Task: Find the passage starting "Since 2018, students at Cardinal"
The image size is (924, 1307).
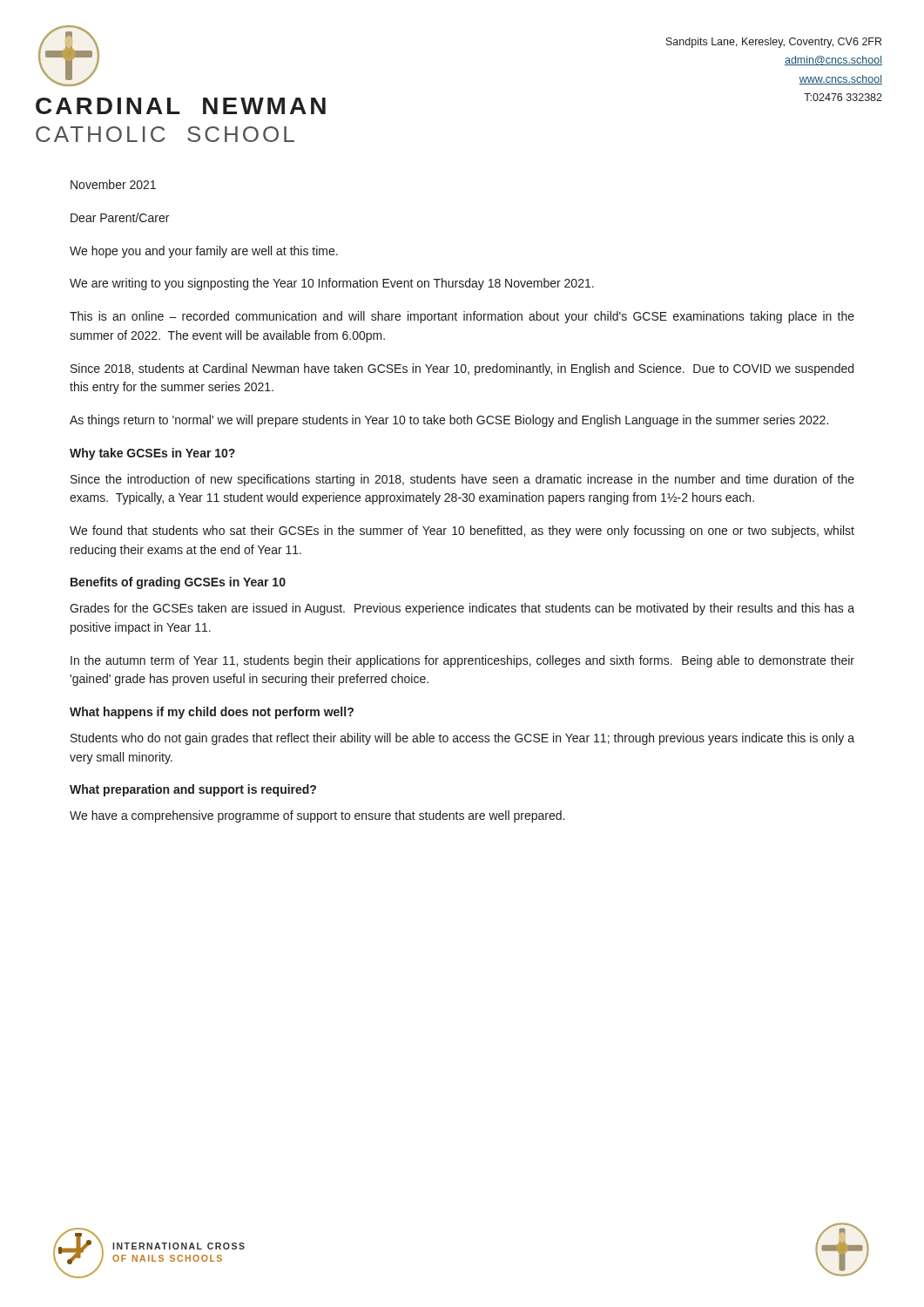Action: click(x=462, y=378)
